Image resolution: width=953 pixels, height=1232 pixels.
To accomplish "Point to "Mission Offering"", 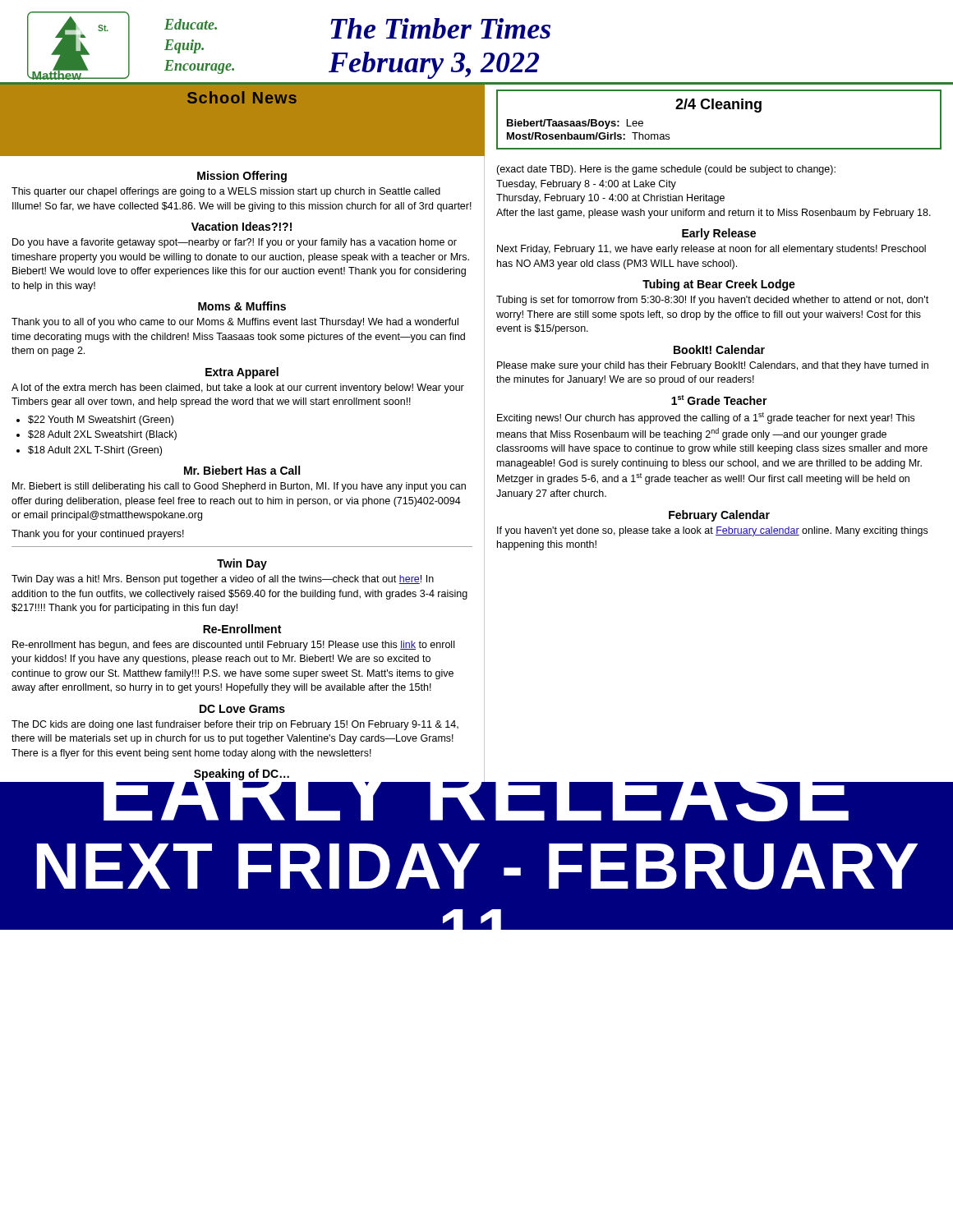I will pos(242,176).
